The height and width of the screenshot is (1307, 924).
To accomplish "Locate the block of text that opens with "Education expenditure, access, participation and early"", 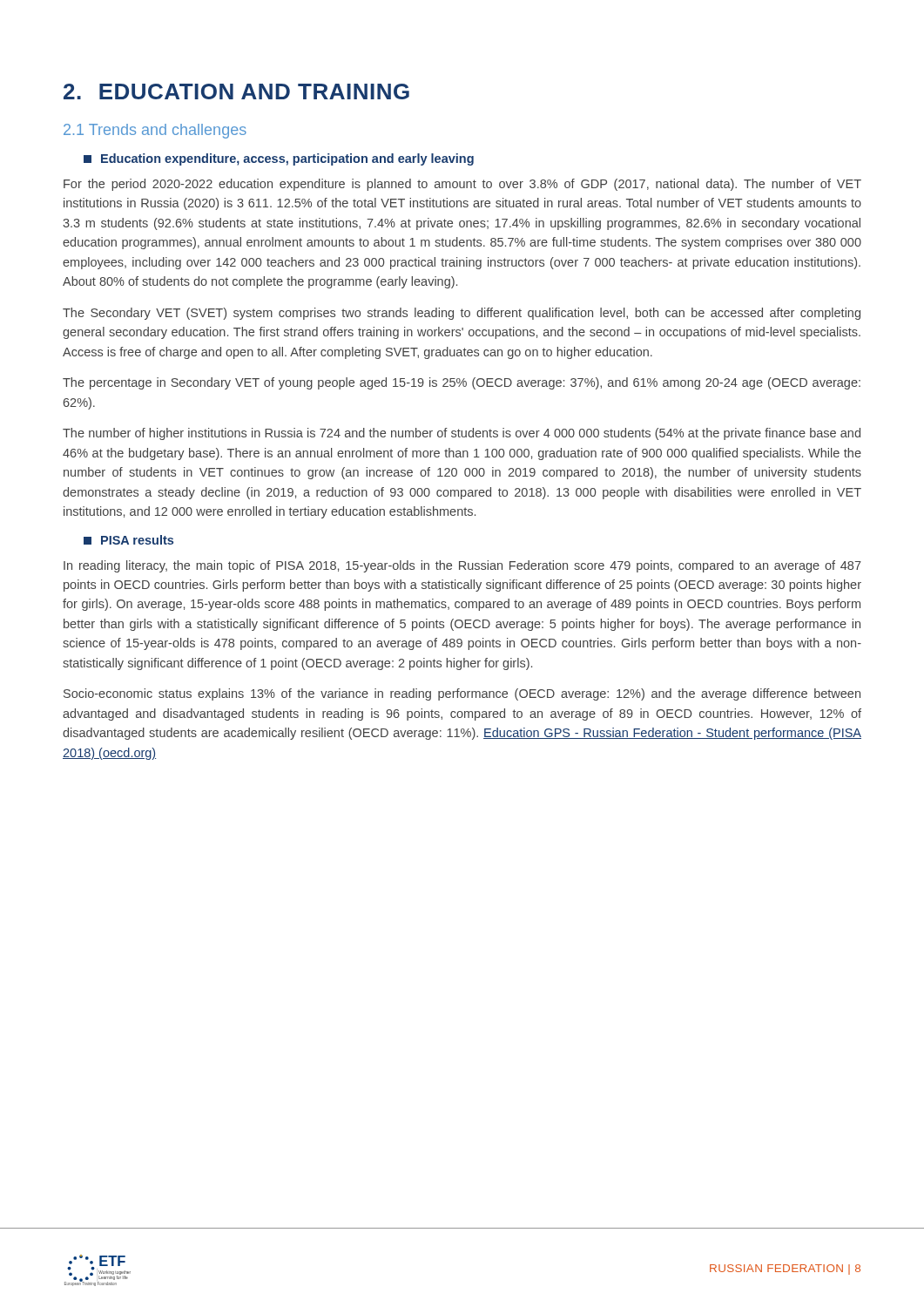I will click(x=472, y=159).
